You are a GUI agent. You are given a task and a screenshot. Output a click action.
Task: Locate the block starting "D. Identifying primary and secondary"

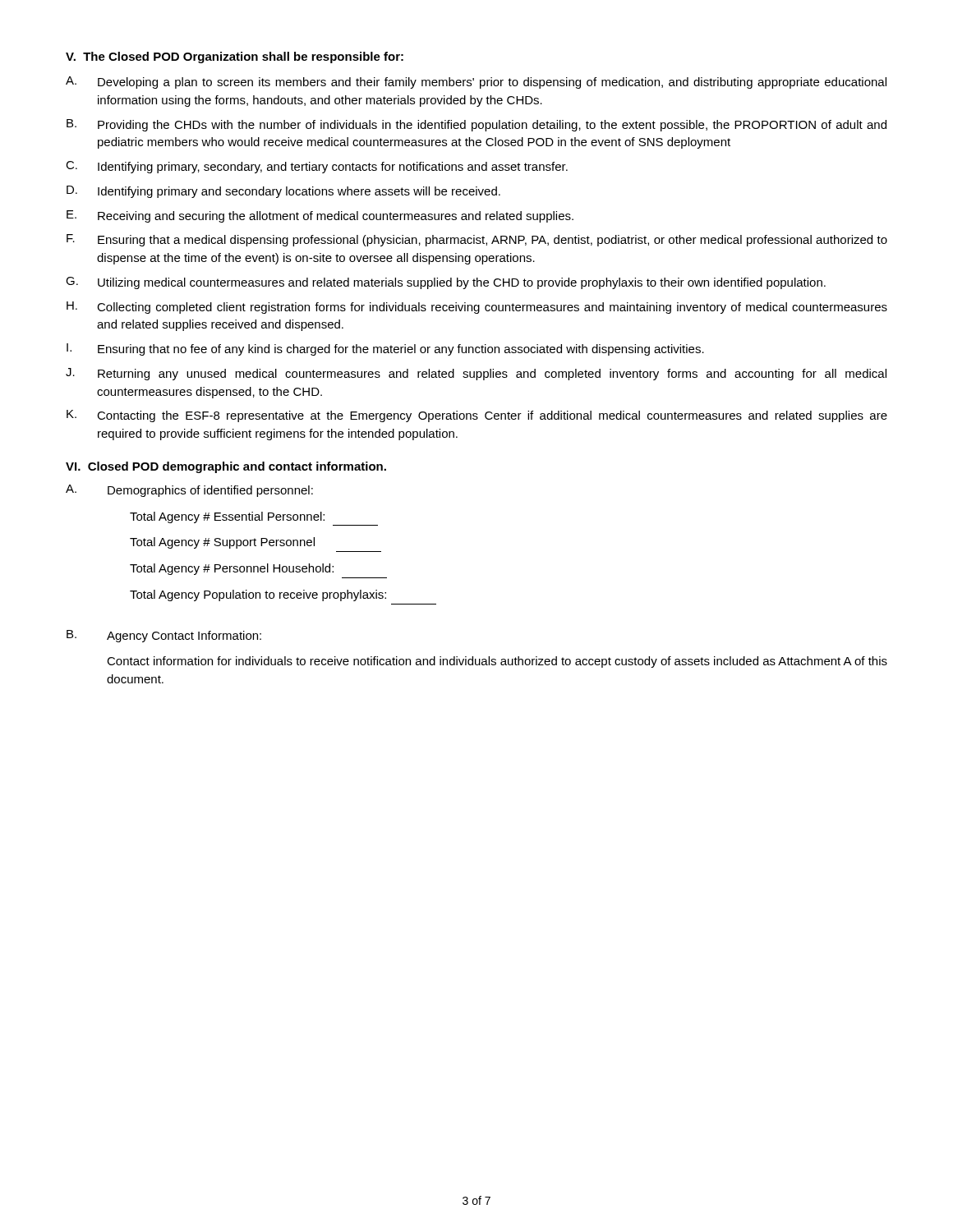(476, 191)
